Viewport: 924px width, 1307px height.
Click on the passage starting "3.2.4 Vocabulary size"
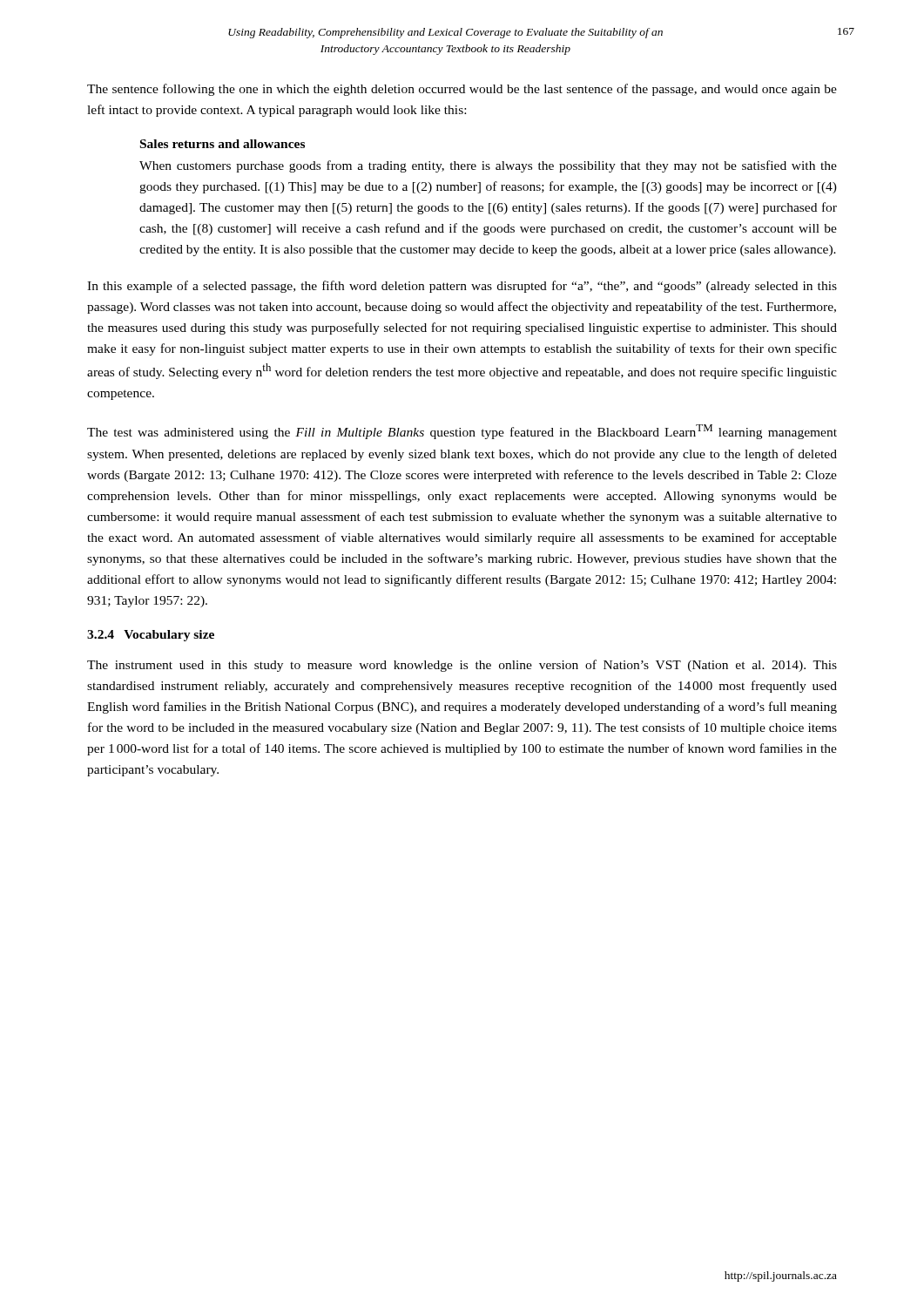tap(151, 634)
